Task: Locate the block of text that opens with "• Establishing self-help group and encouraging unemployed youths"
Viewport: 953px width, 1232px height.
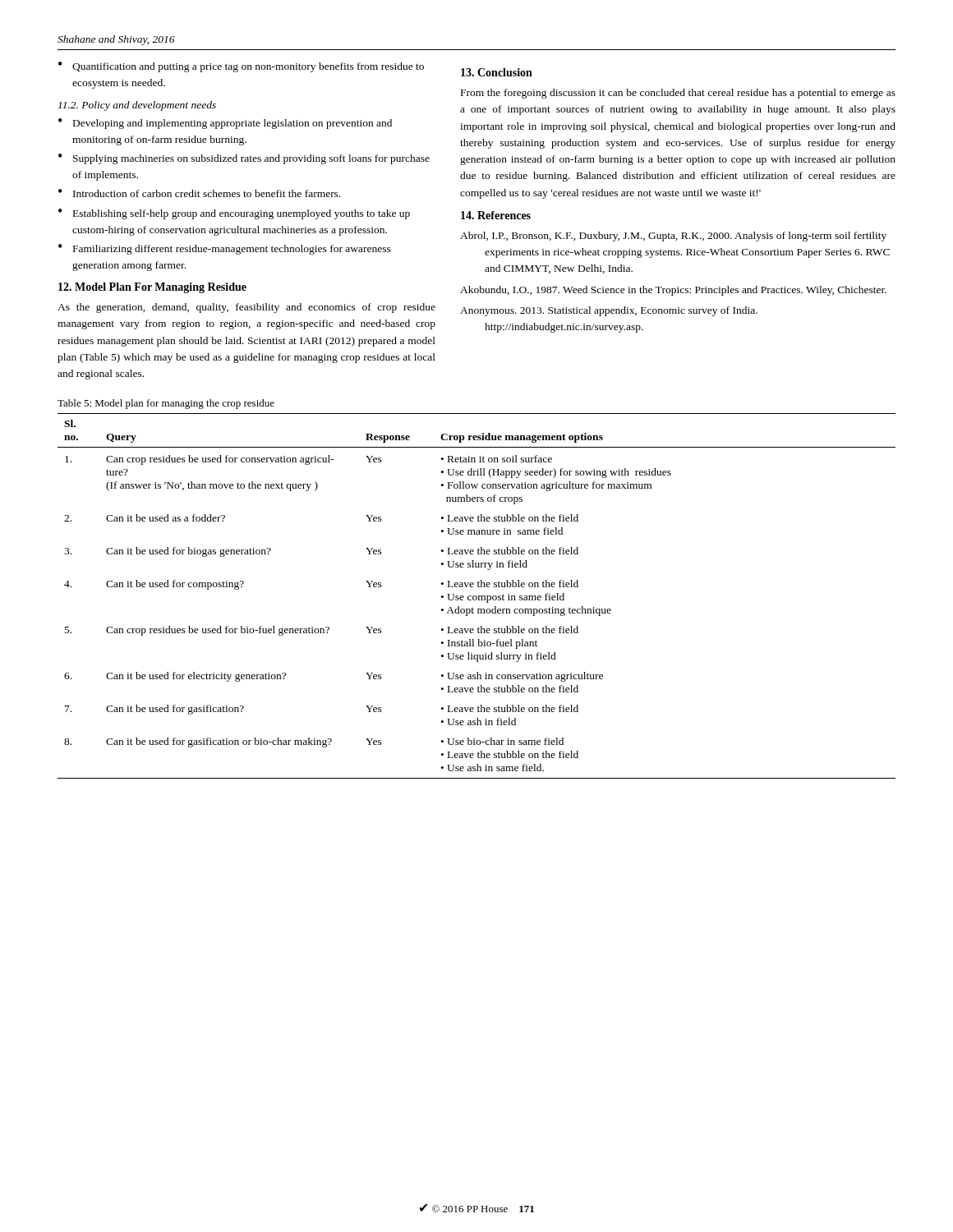Action: (246, 221)
